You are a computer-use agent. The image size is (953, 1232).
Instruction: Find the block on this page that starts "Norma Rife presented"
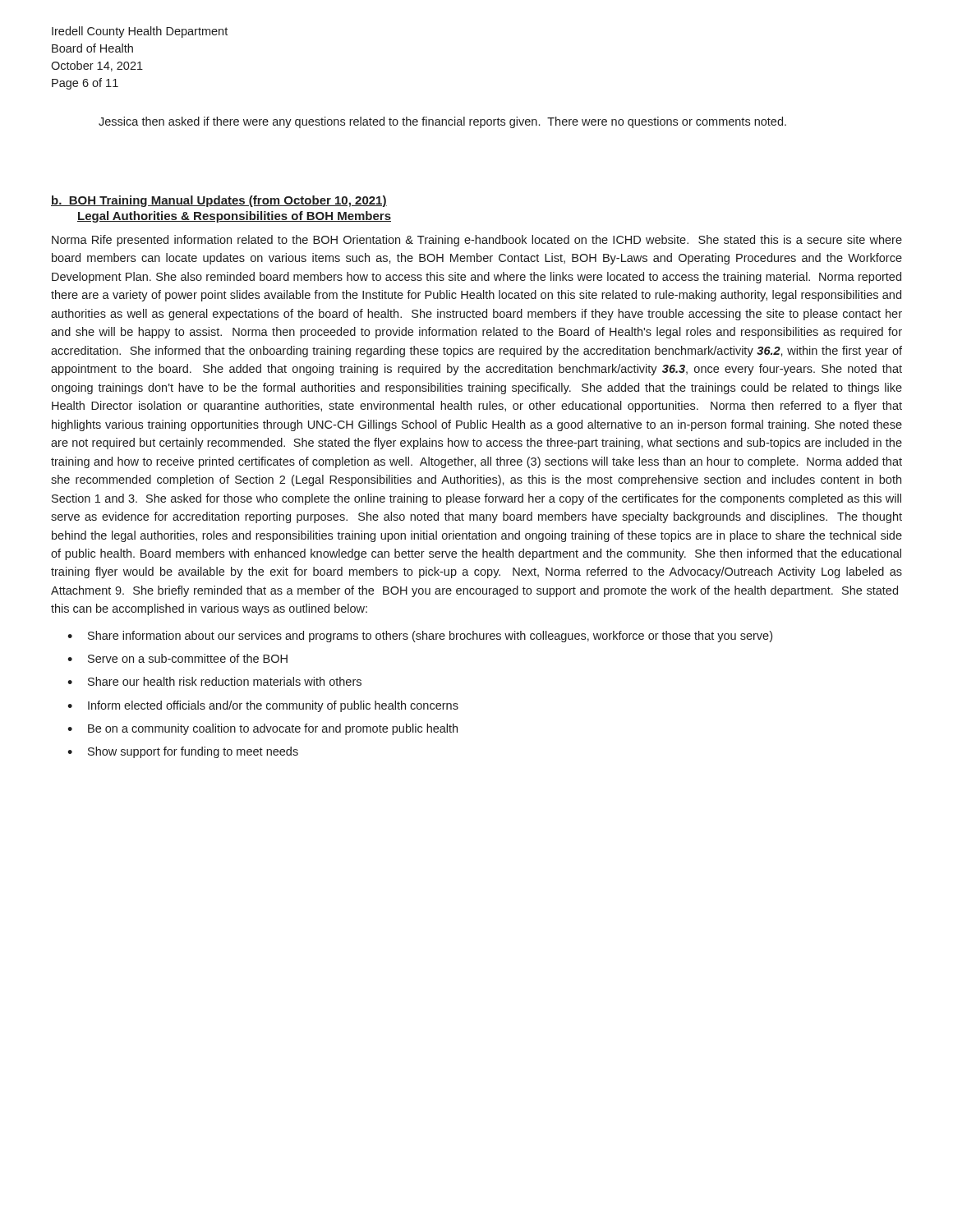[x=476, y=424]
